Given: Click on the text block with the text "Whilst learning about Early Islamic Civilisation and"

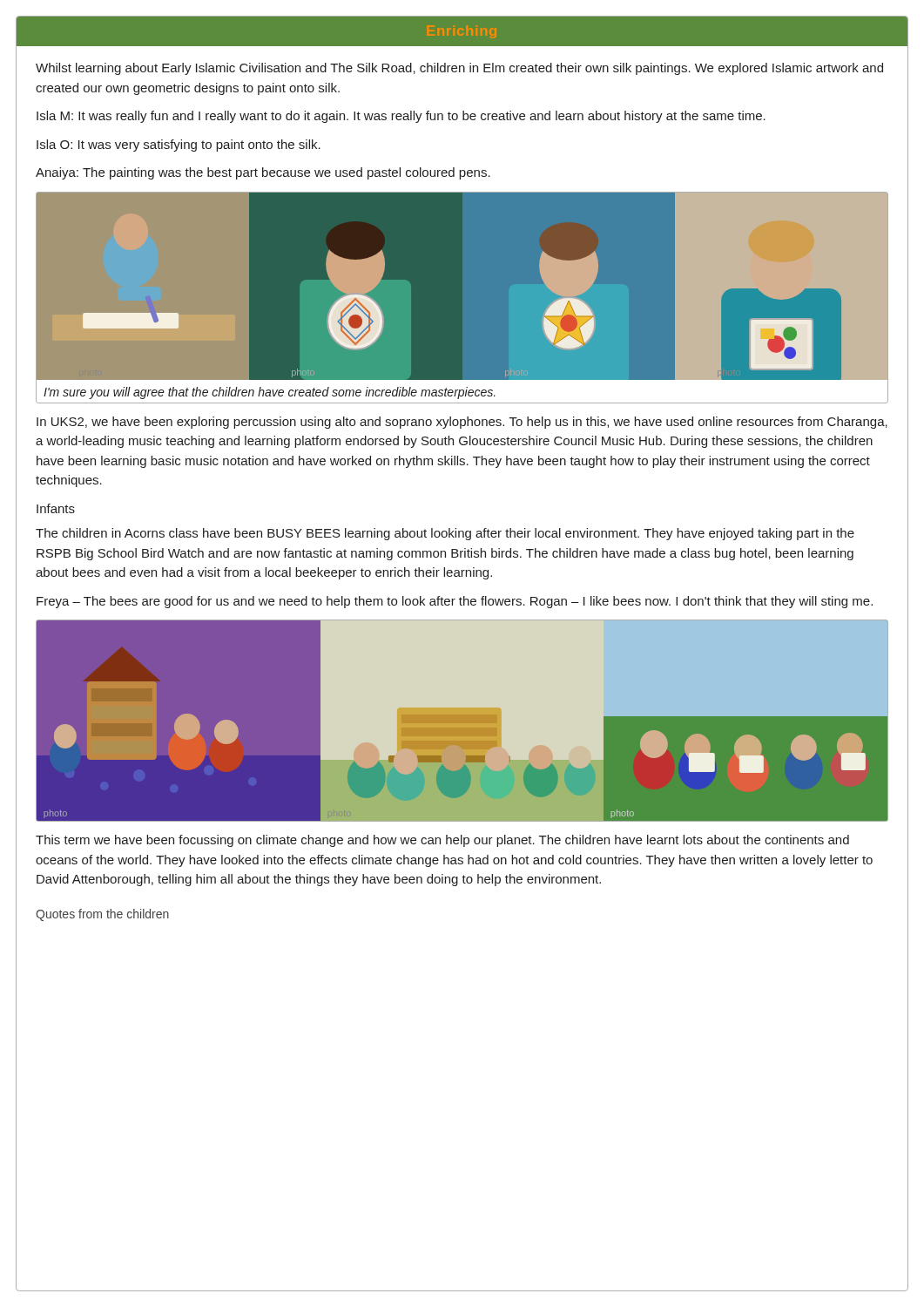Looking at the screenshot, I should click(x=460, y=77).
